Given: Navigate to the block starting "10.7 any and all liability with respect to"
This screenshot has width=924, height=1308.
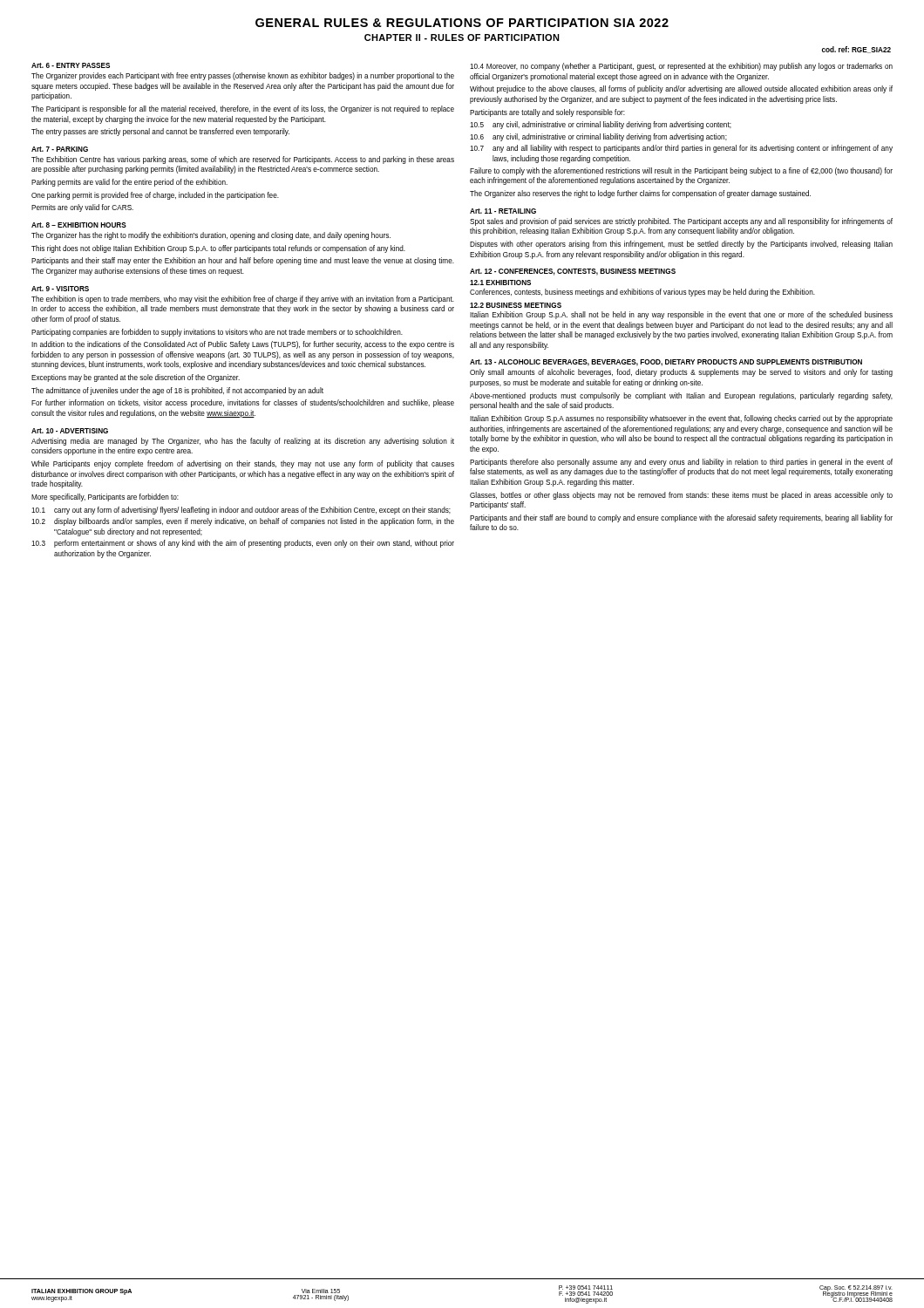Looking at the screenshot, I should [681, 154].
